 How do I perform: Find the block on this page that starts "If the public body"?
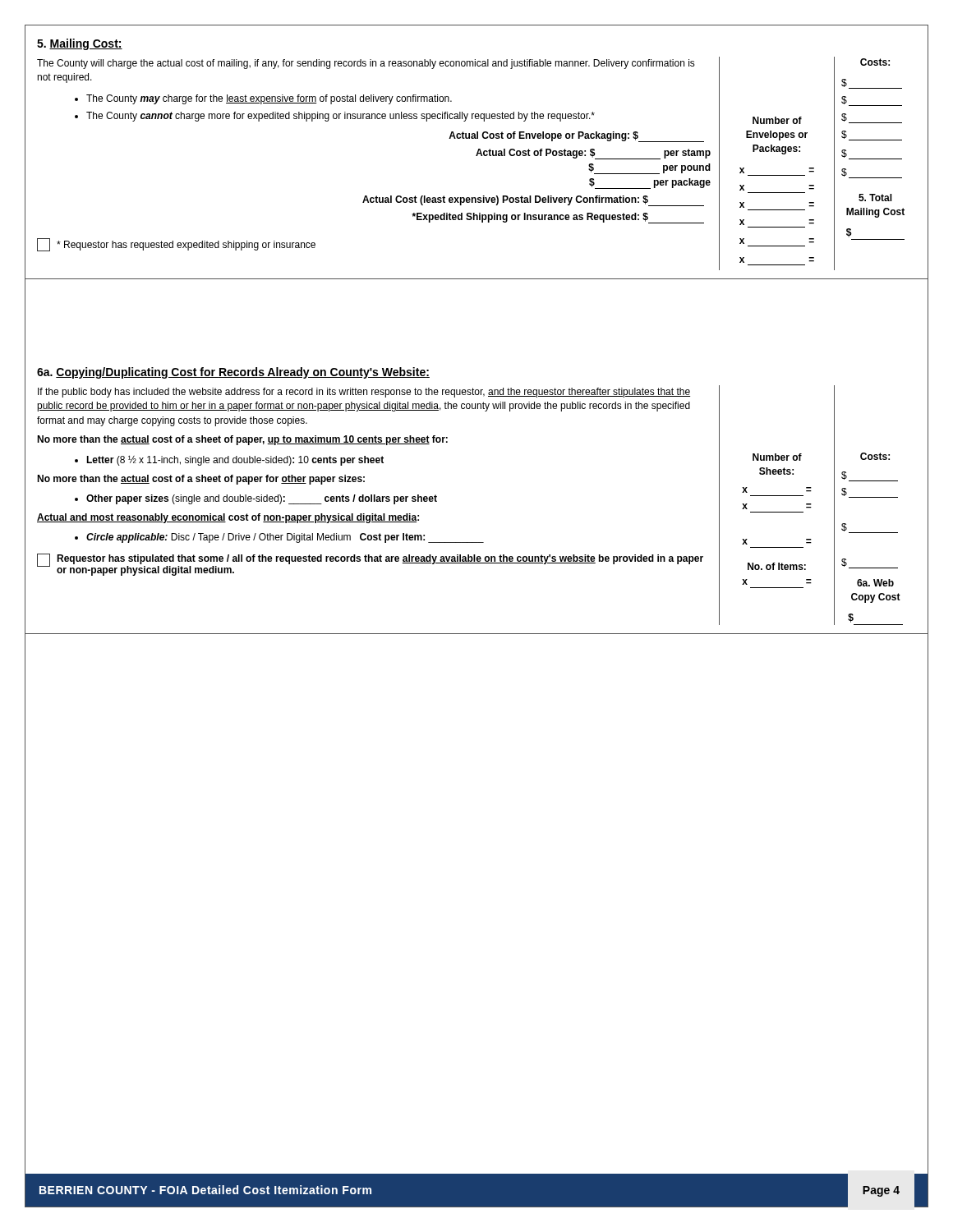(x=364, y=406)
